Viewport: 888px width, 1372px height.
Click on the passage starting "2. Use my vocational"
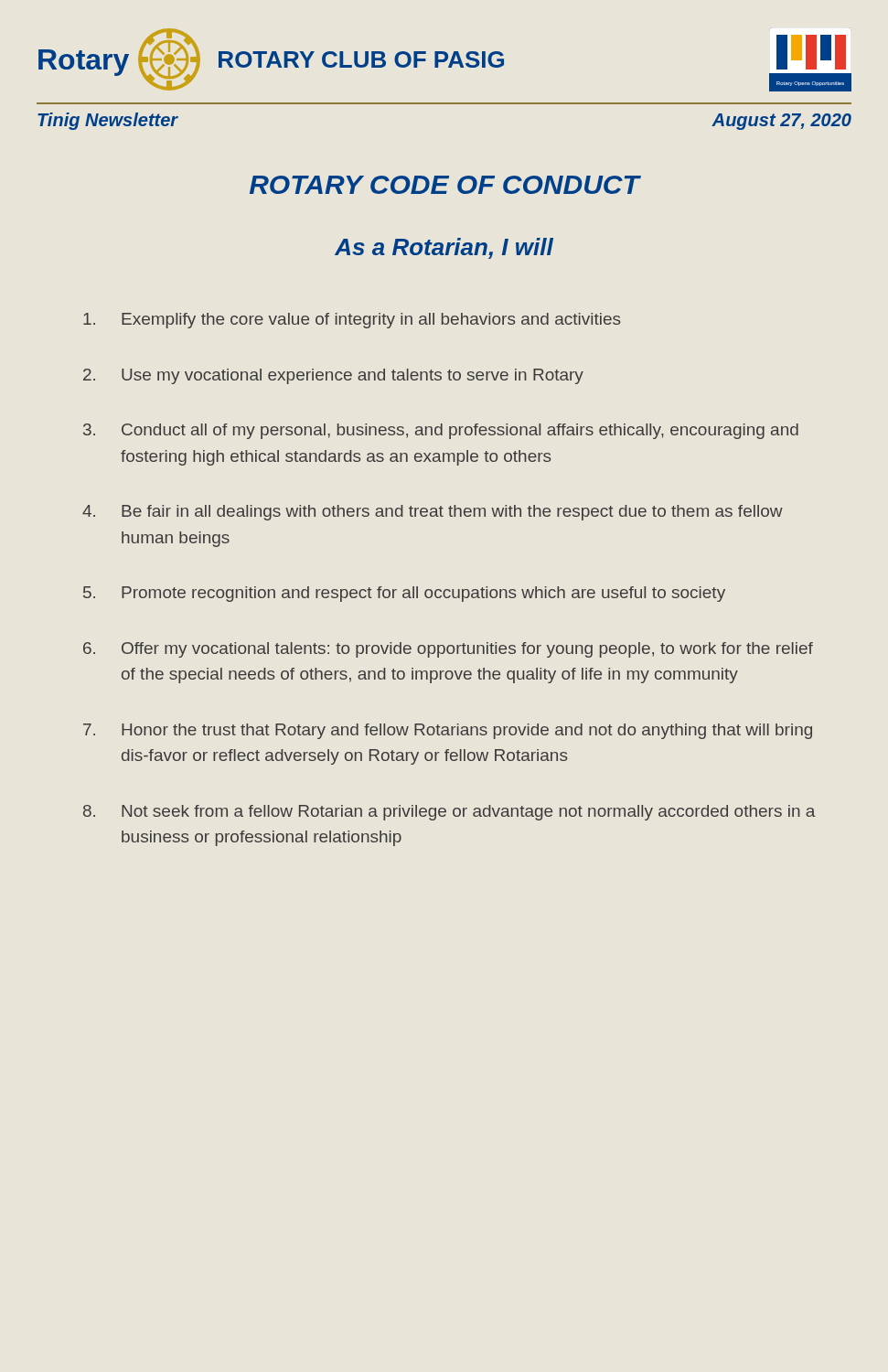point(453,375)
